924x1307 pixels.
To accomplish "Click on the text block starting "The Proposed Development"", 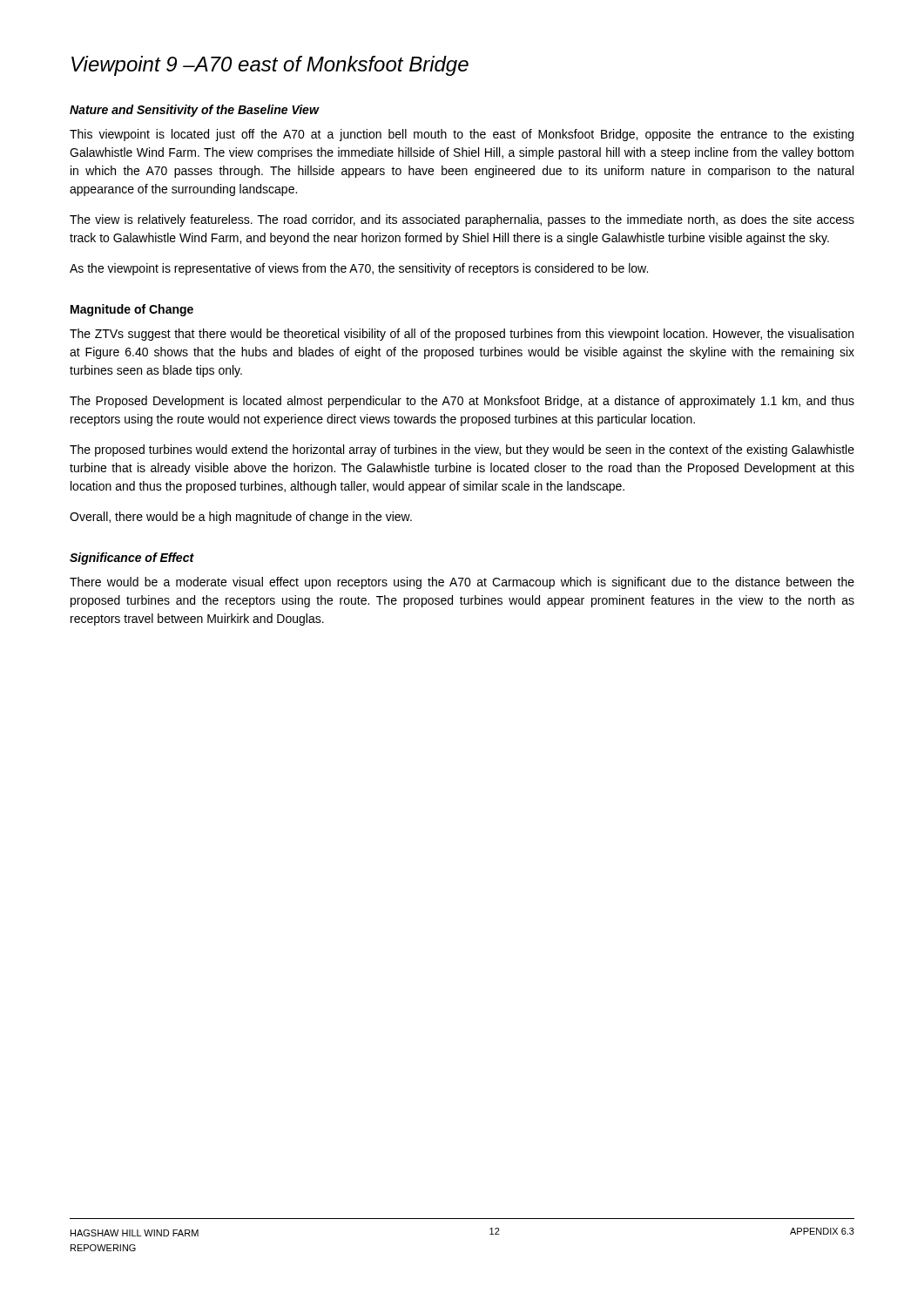I will 462,410.
